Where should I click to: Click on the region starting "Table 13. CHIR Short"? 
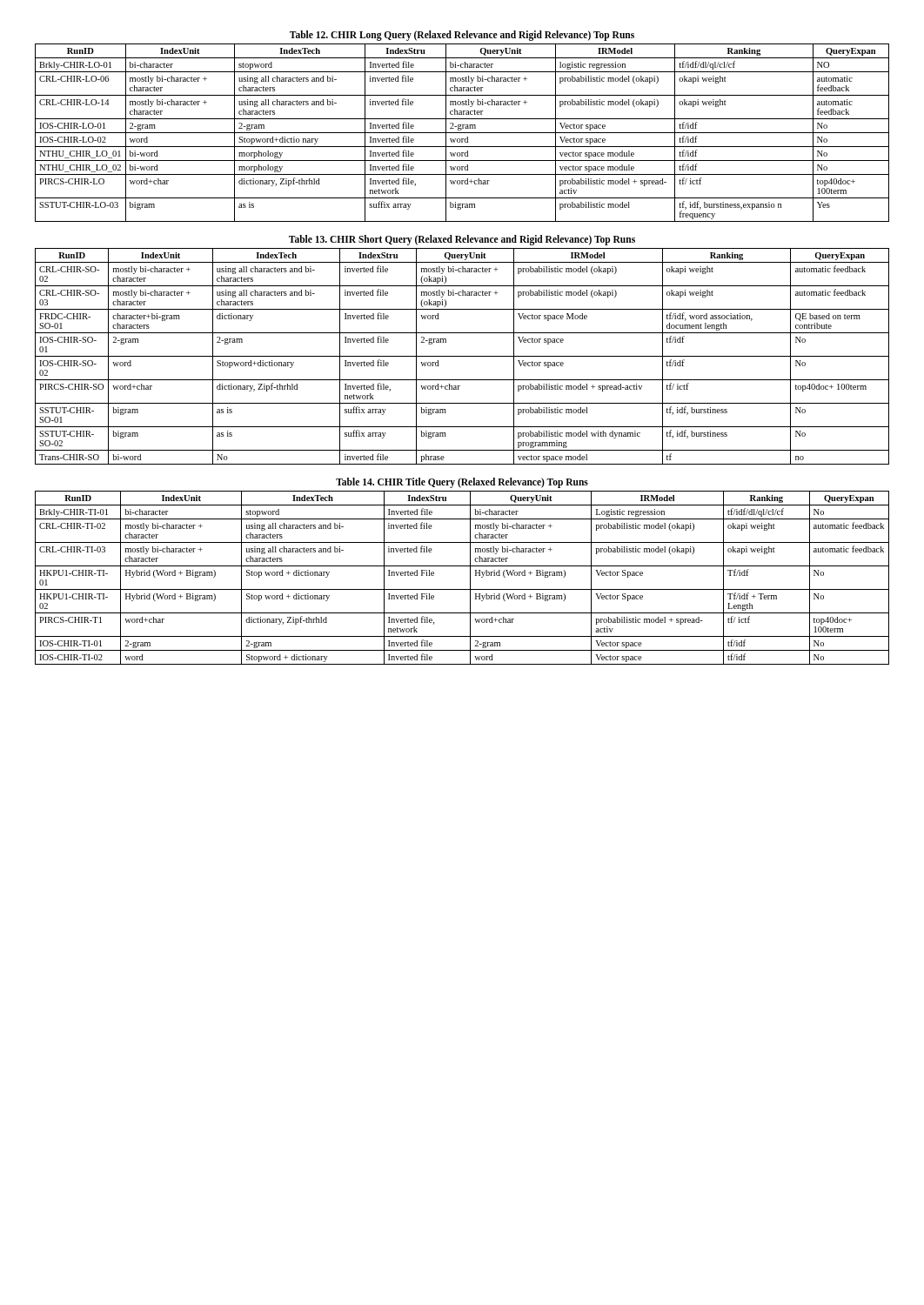pos(462,239)
